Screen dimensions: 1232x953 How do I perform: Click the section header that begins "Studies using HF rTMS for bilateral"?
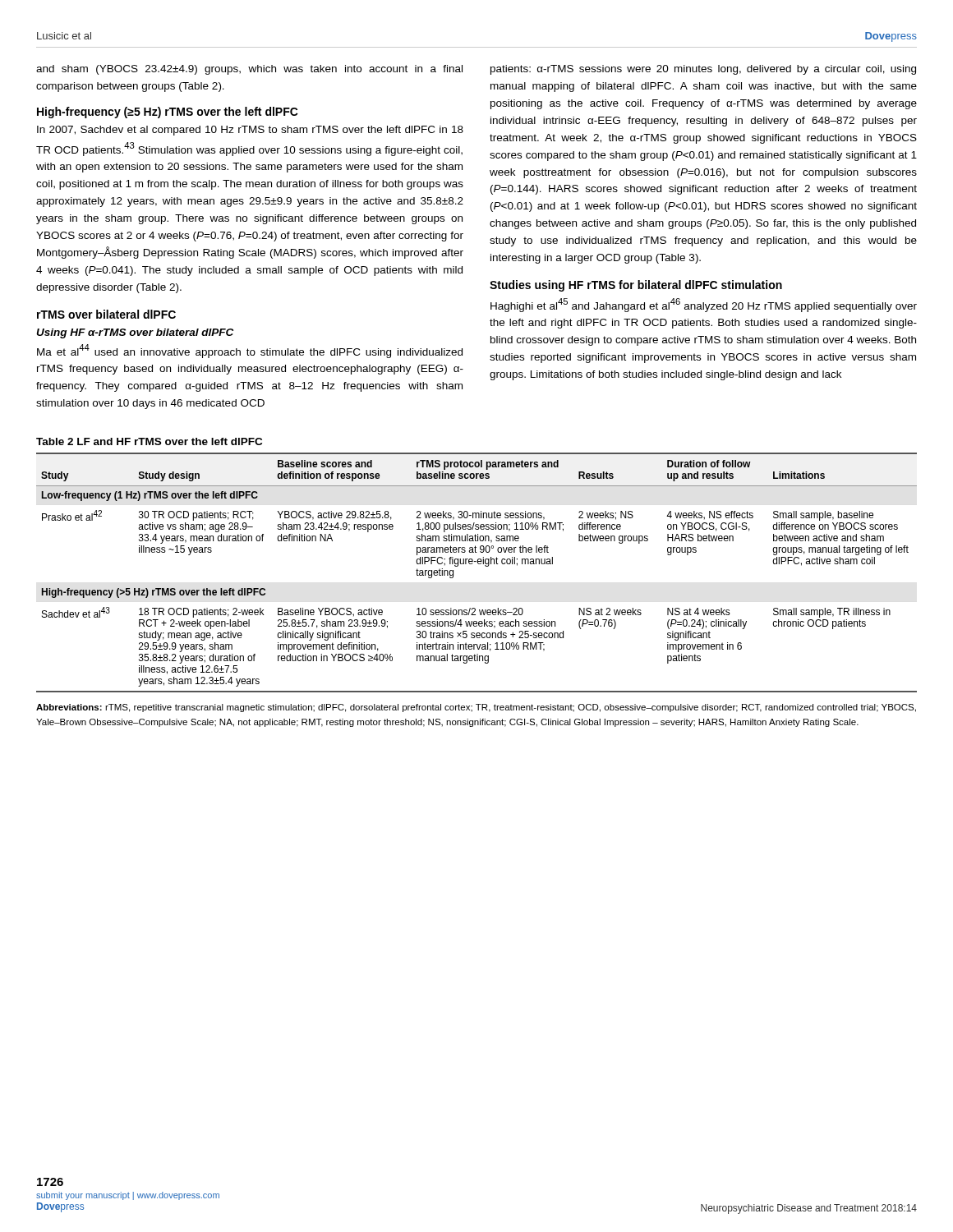(x=636, y=285)
